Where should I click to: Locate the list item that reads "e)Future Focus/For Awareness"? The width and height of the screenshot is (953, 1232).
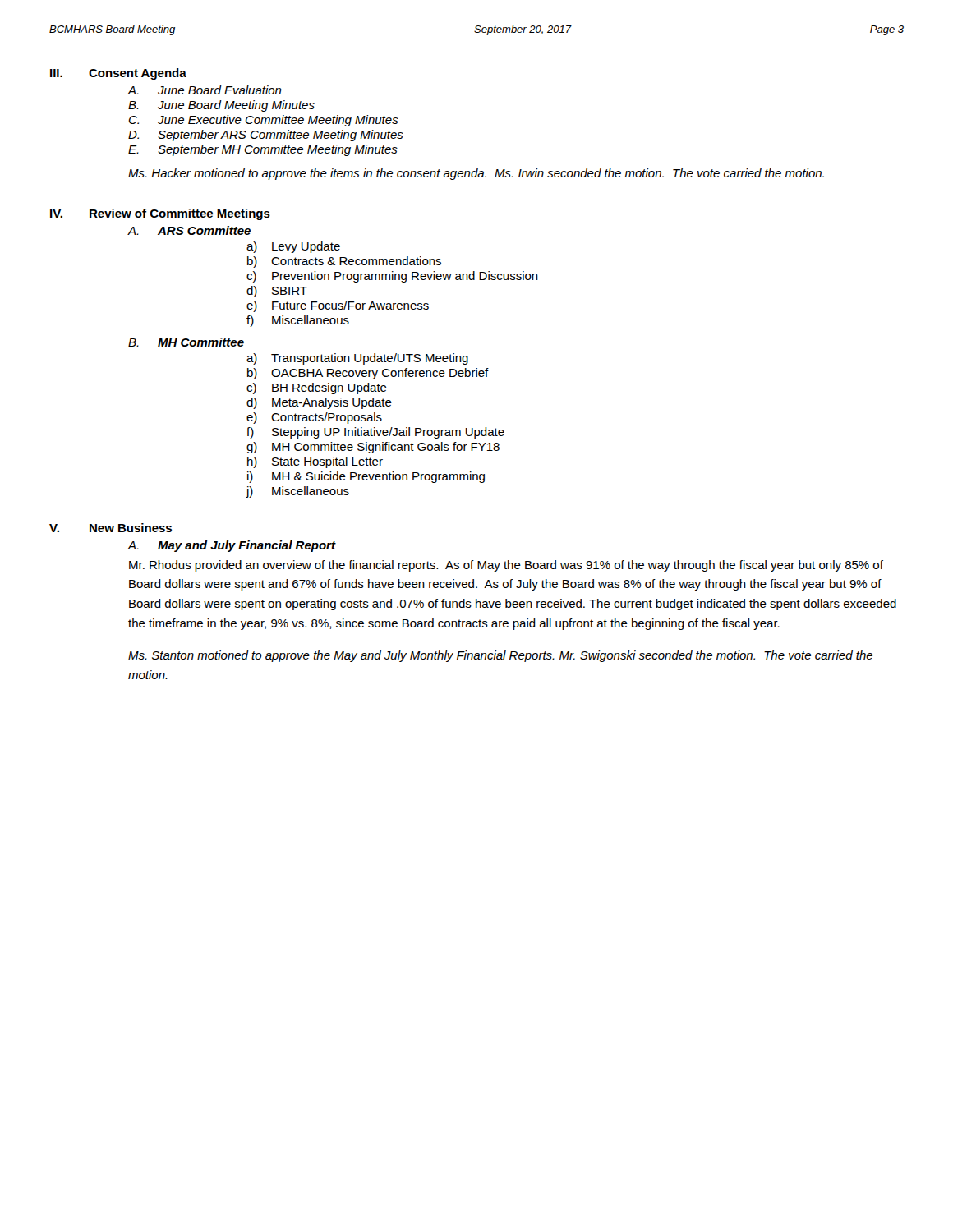click(338, 305)
